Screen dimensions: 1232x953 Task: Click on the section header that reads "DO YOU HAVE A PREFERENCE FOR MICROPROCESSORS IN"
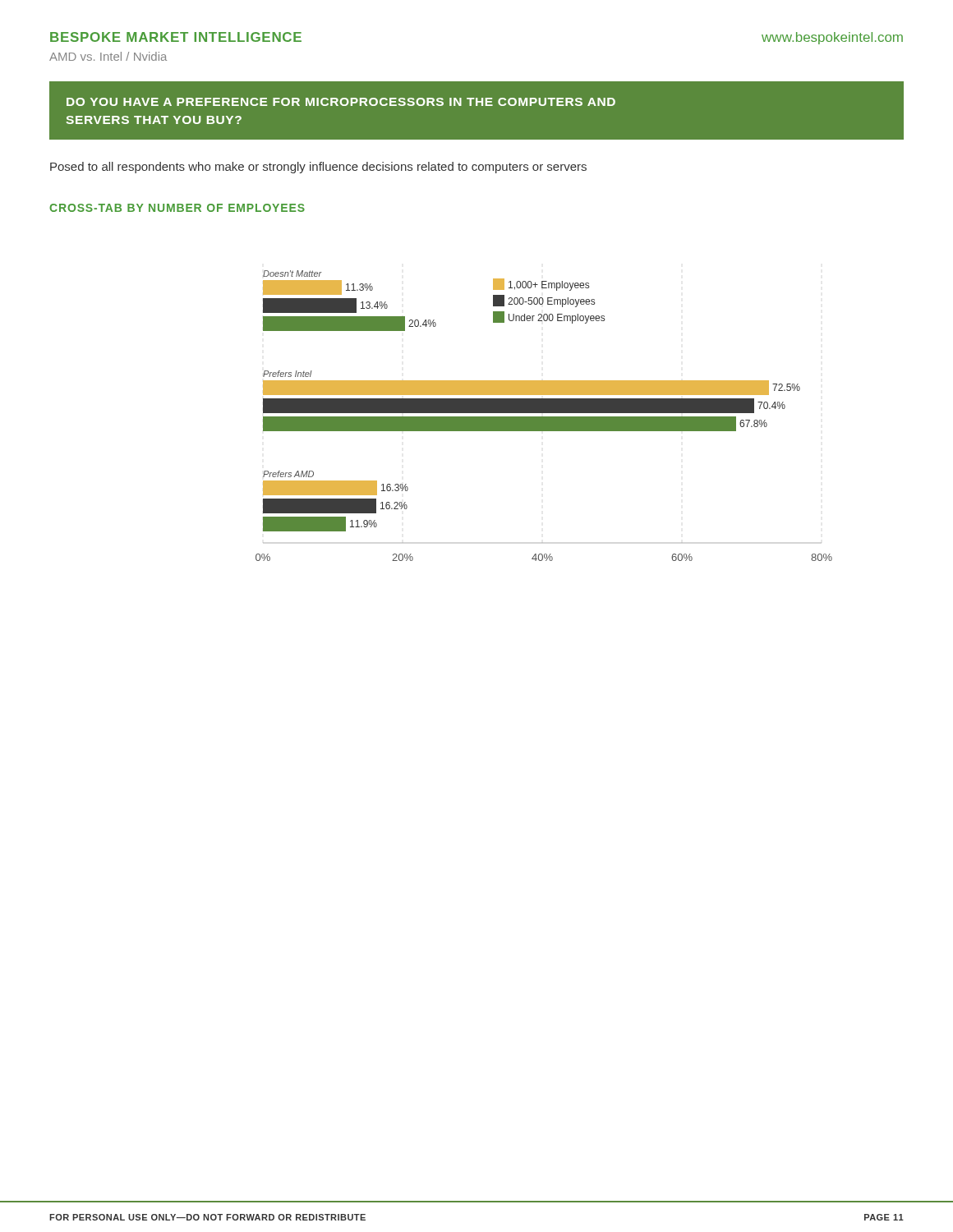[341, 110]
